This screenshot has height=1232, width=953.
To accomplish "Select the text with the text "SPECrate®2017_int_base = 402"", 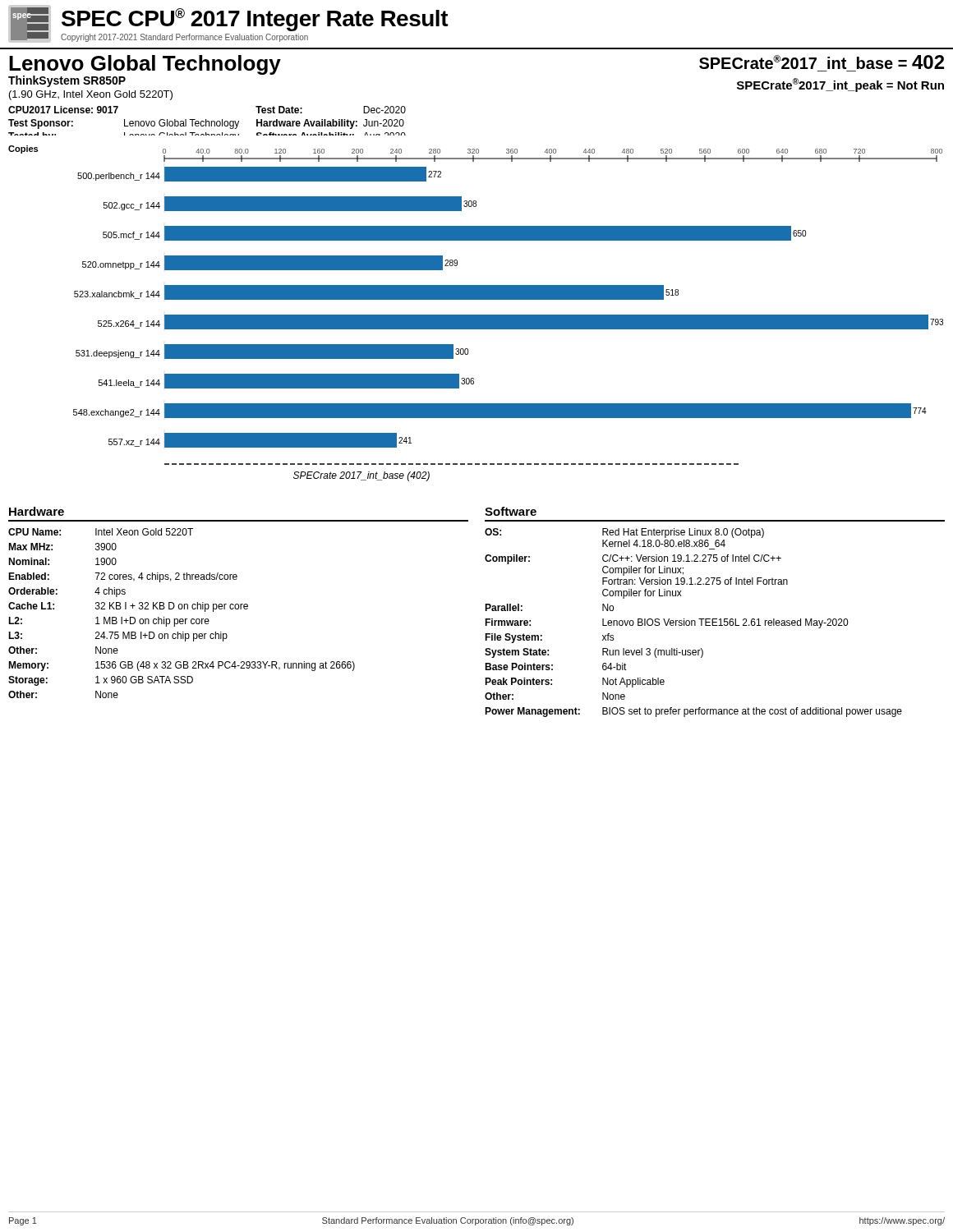I will pyautogui.click(x=822, y=62).
